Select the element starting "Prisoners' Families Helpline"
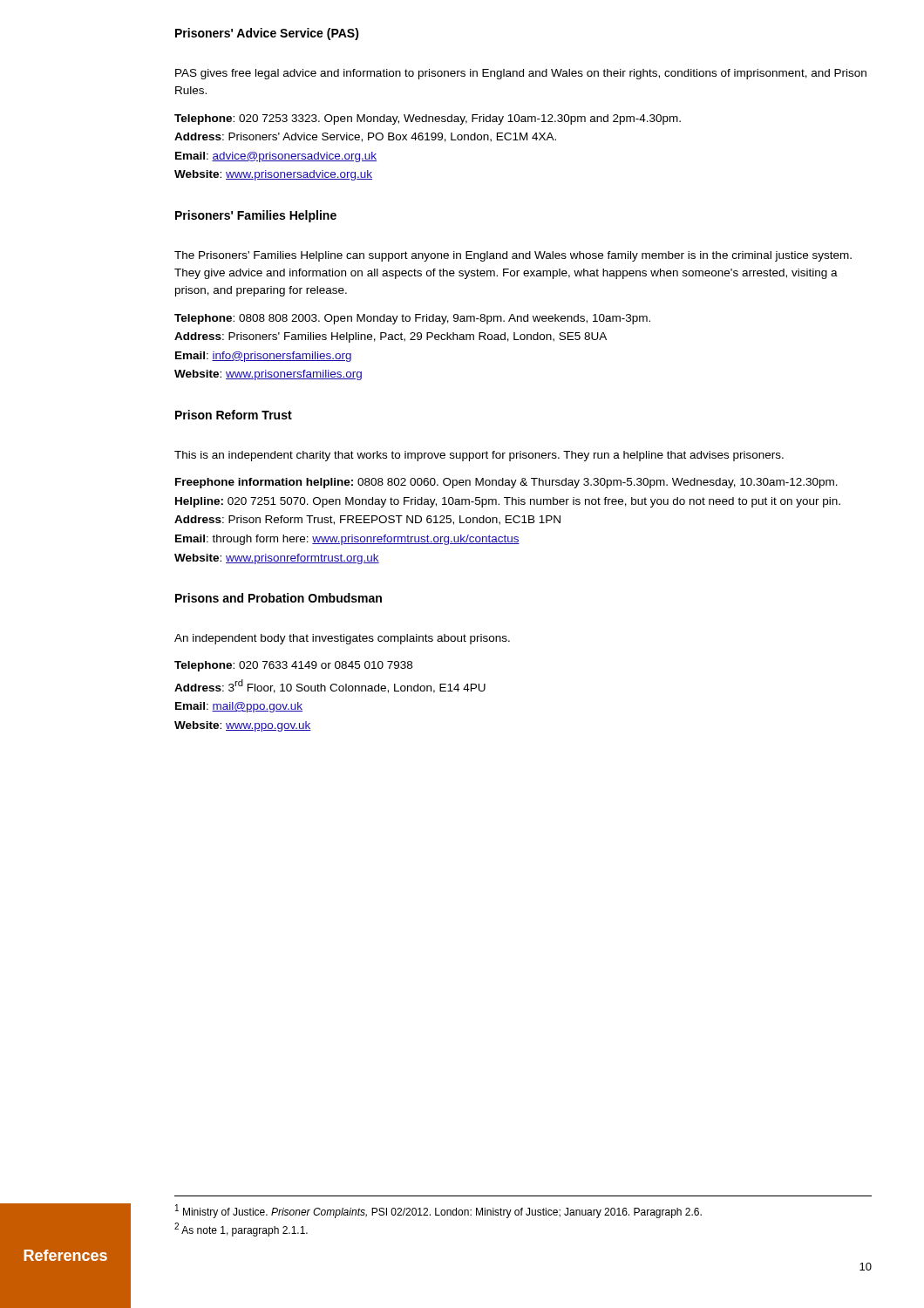Screen dimensions: 1308x924 (256, 216)
